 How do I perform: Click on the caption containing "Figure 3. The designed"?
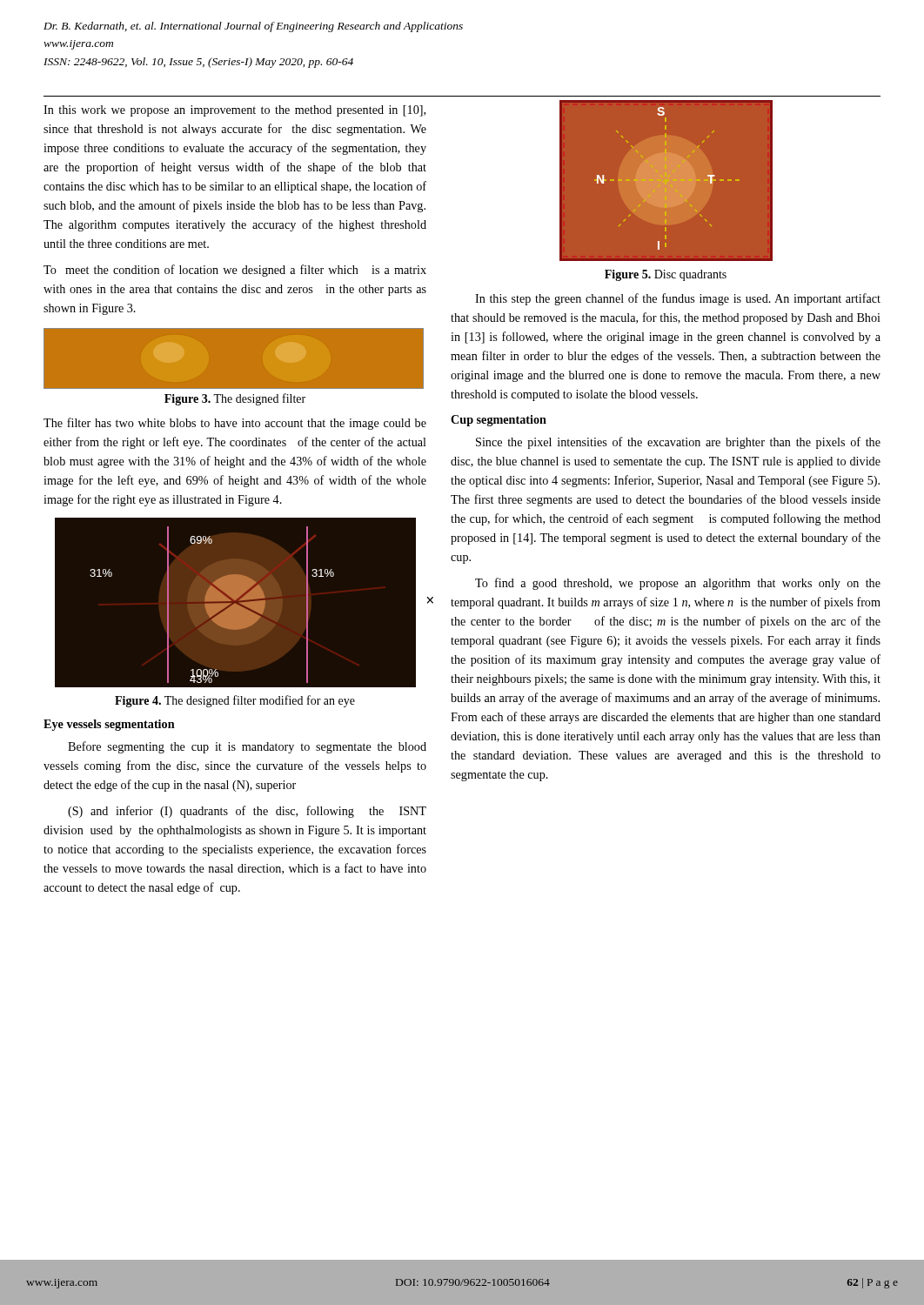(235, 399)
